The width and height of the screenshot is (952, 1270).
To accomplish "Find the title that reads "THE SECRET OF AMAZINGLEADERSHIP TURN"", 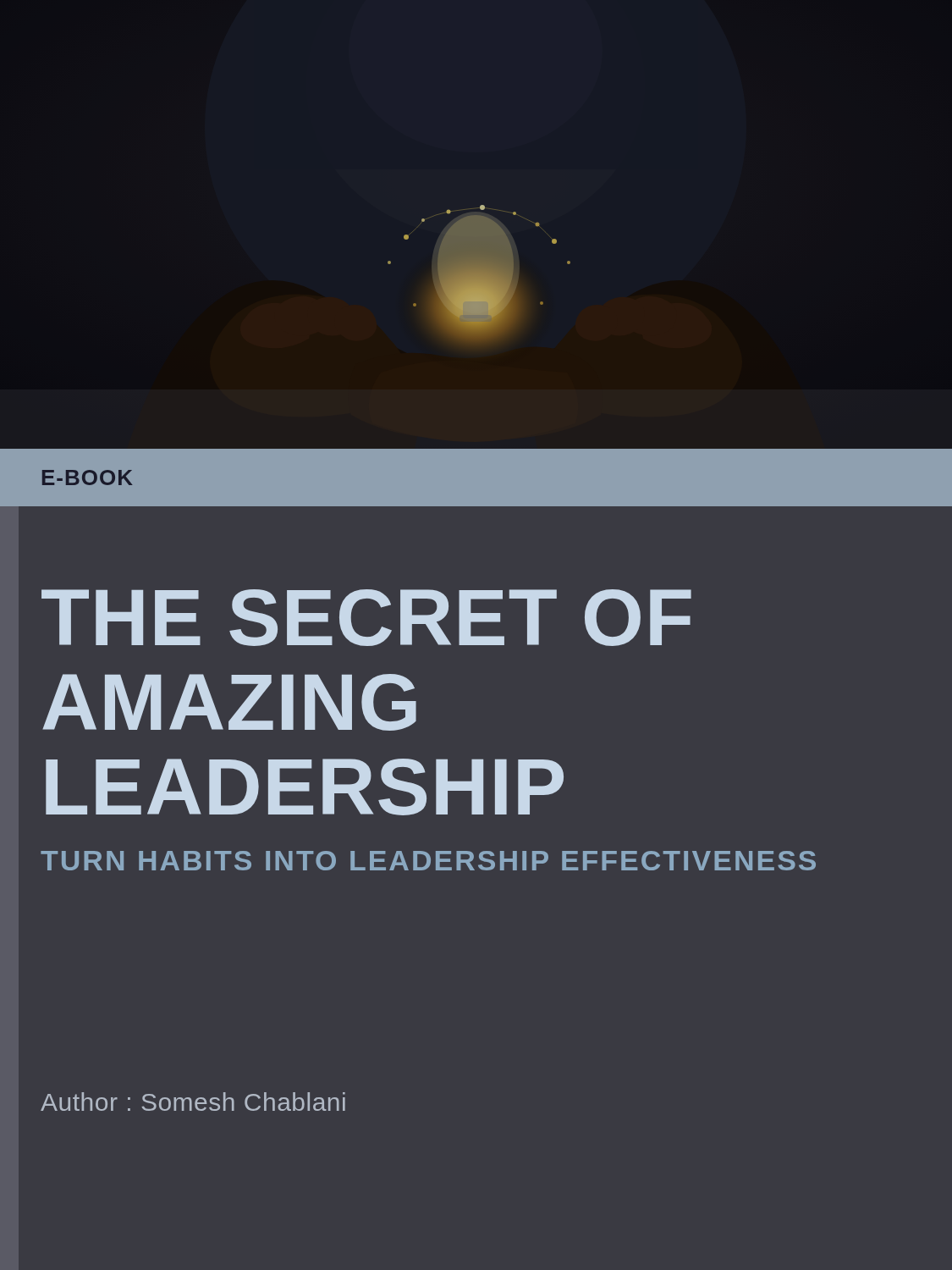I will point(481,727).
